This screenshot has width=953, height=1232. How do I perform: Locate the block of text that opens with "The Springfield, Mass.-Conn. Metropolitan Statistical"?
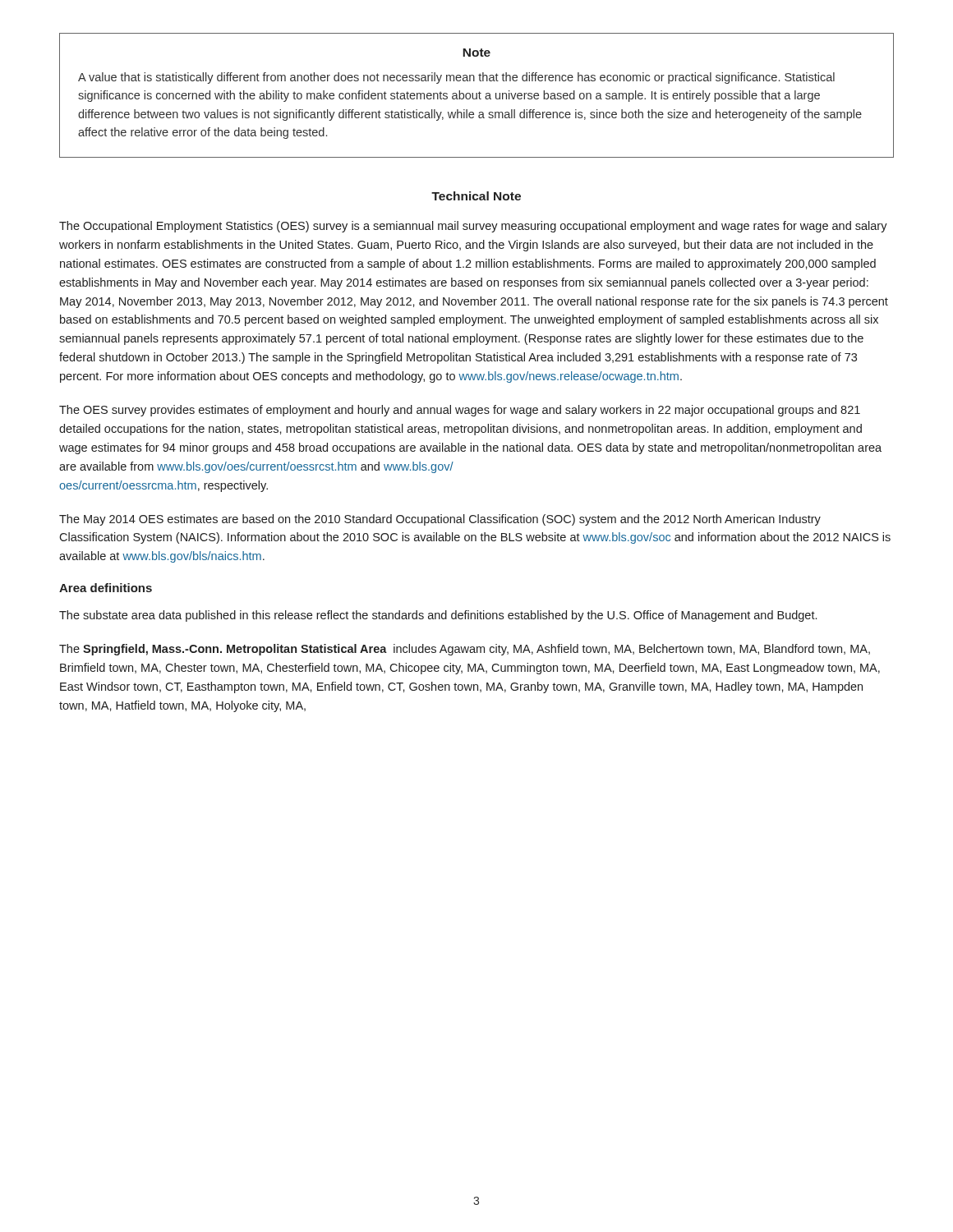[470, 677]
